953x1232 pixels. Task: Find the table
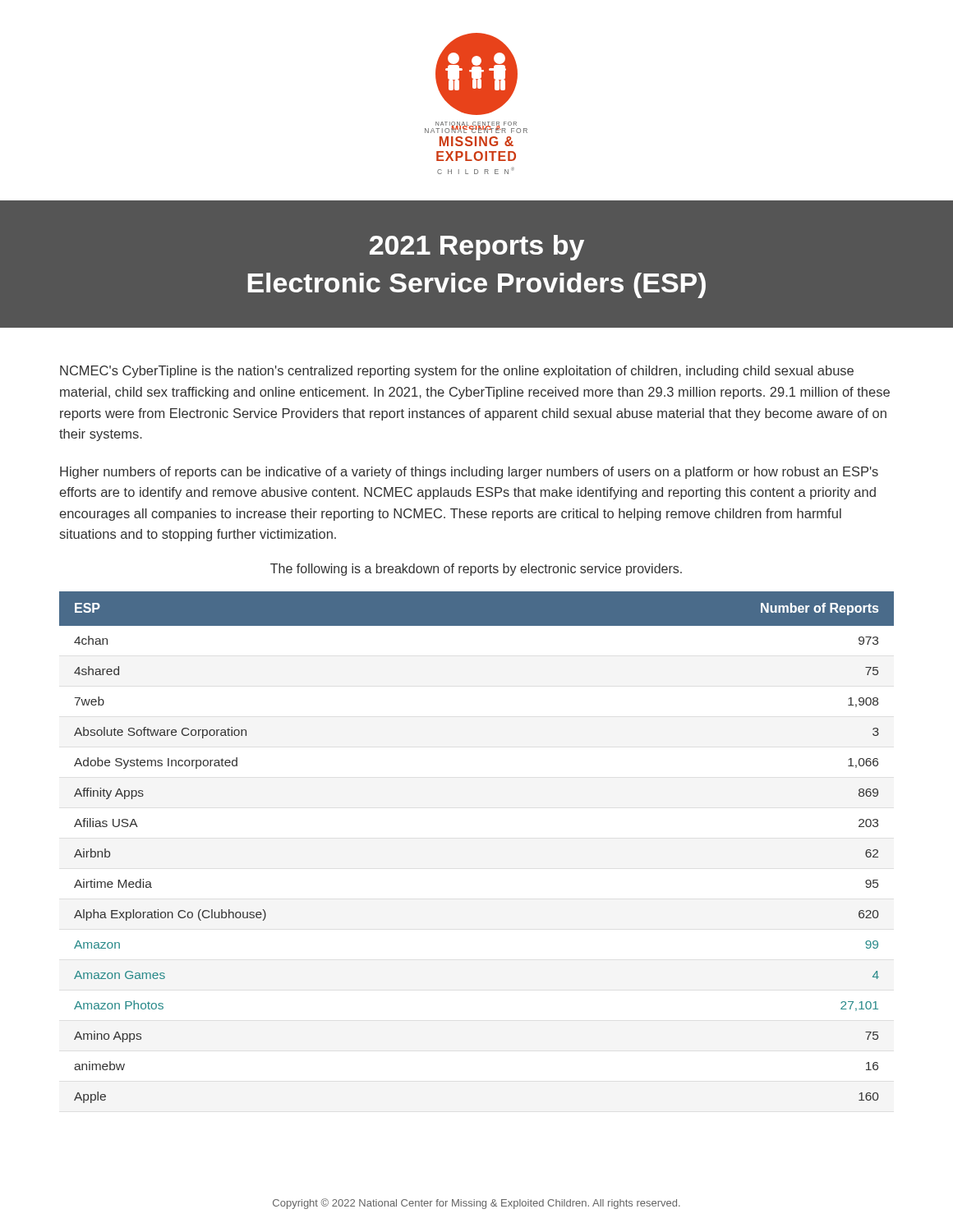click(476, 852)
